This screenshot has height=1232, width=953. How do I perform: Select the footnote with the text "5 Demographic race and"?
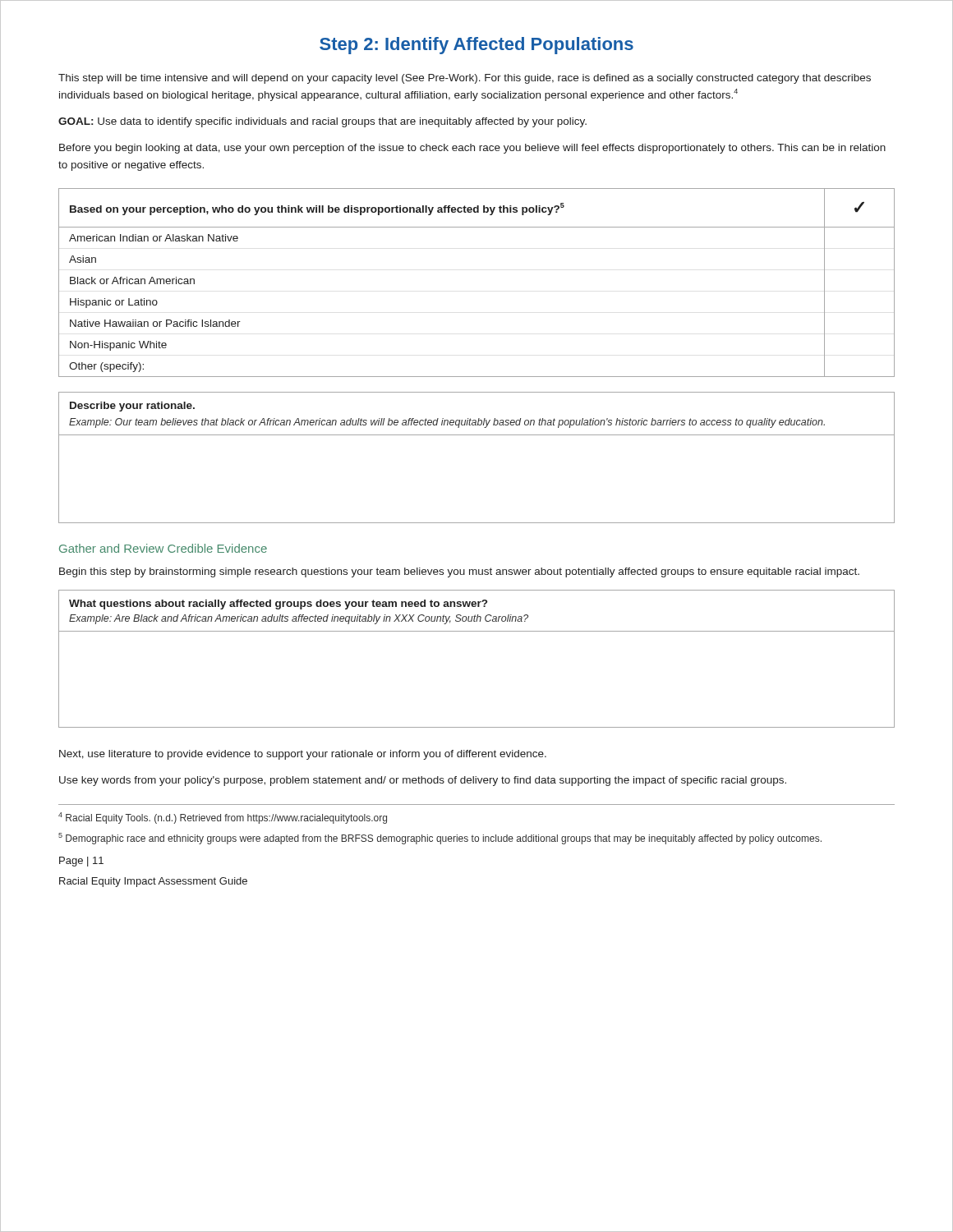pos(440,837)
